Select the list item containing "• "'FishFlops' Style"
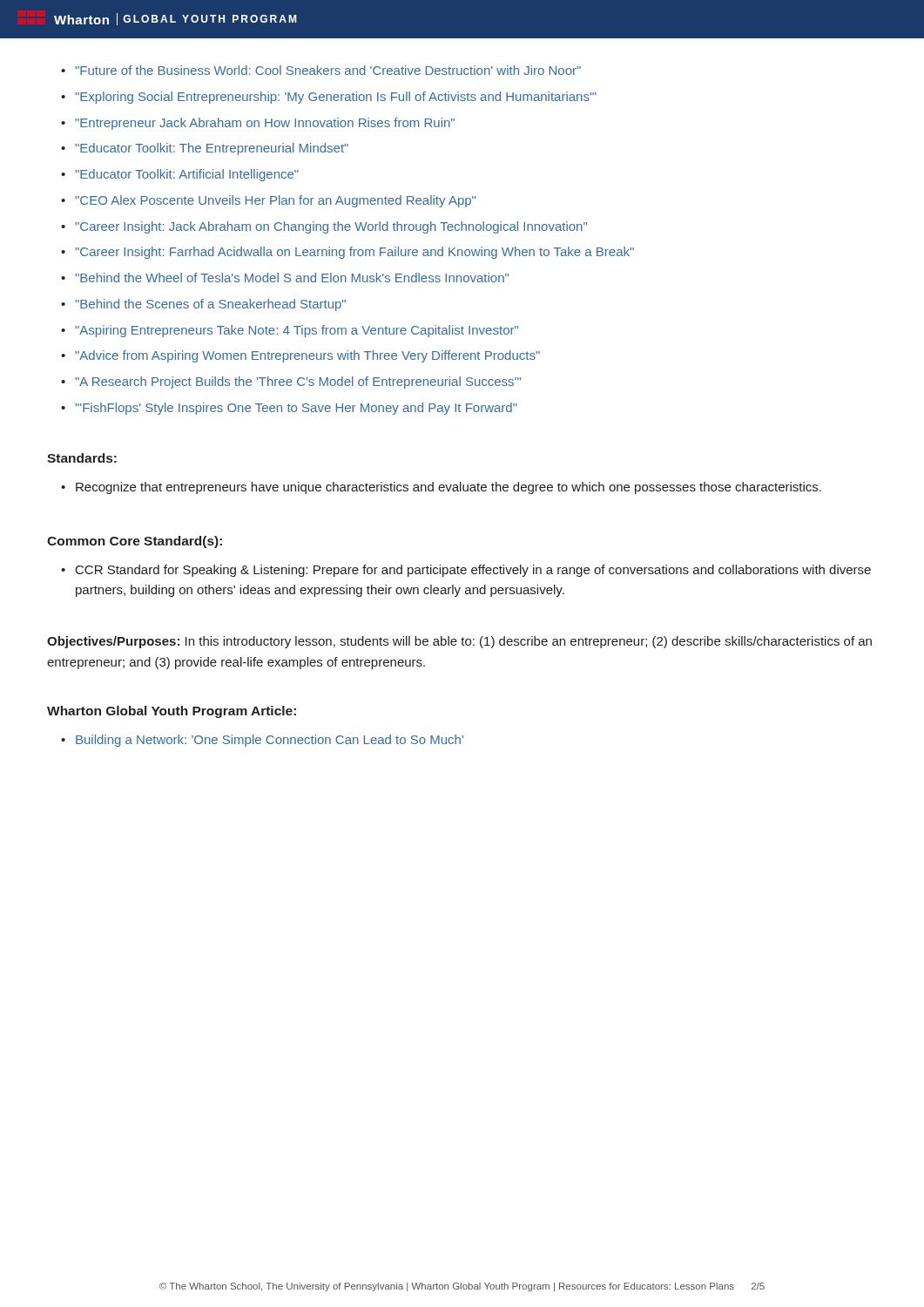This screenshot has height=1307, width=924. click(x=296, y=407)
